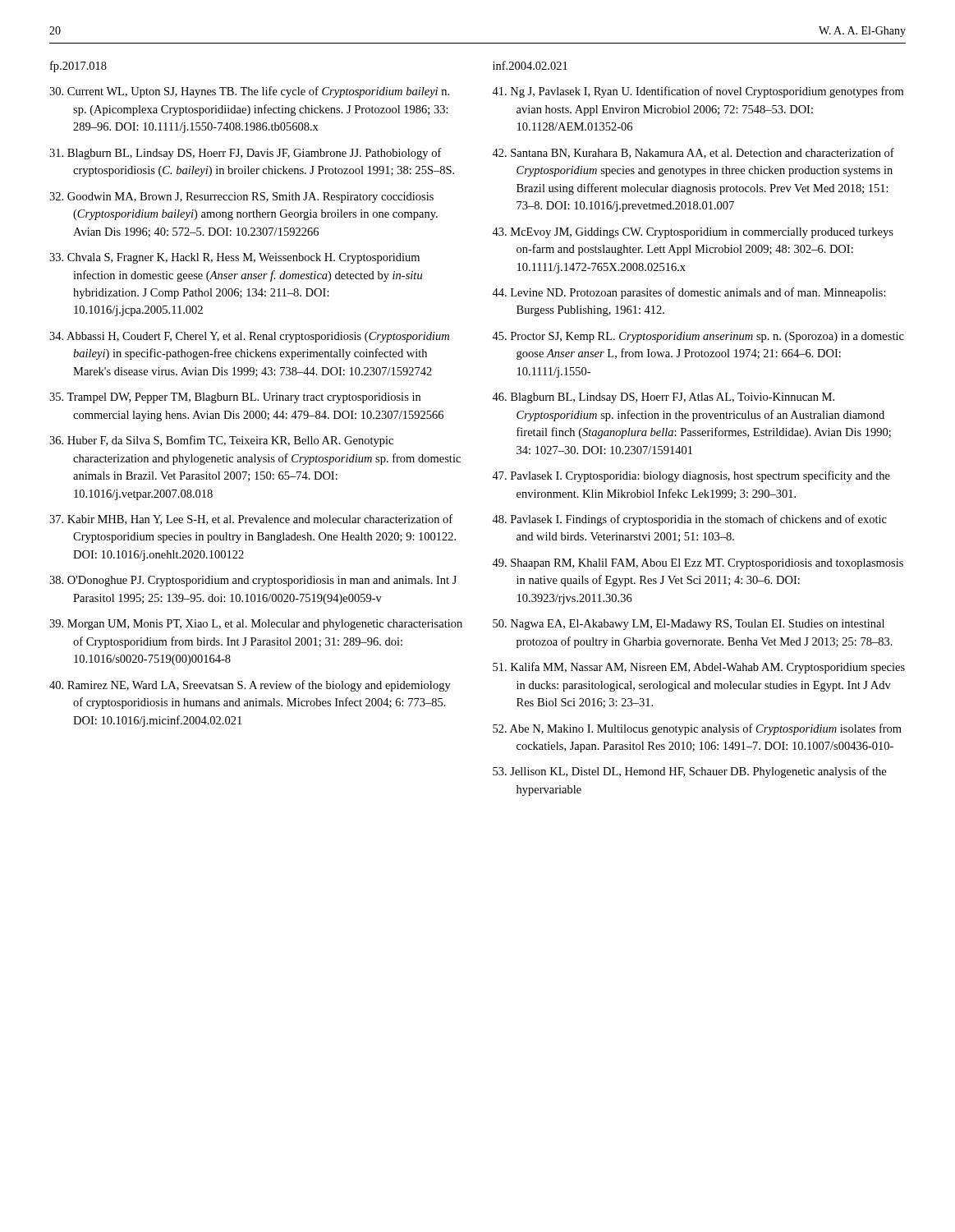Find the text block starting "39. Morgan UM,"

pyautogui.click(x=256, y=641)
